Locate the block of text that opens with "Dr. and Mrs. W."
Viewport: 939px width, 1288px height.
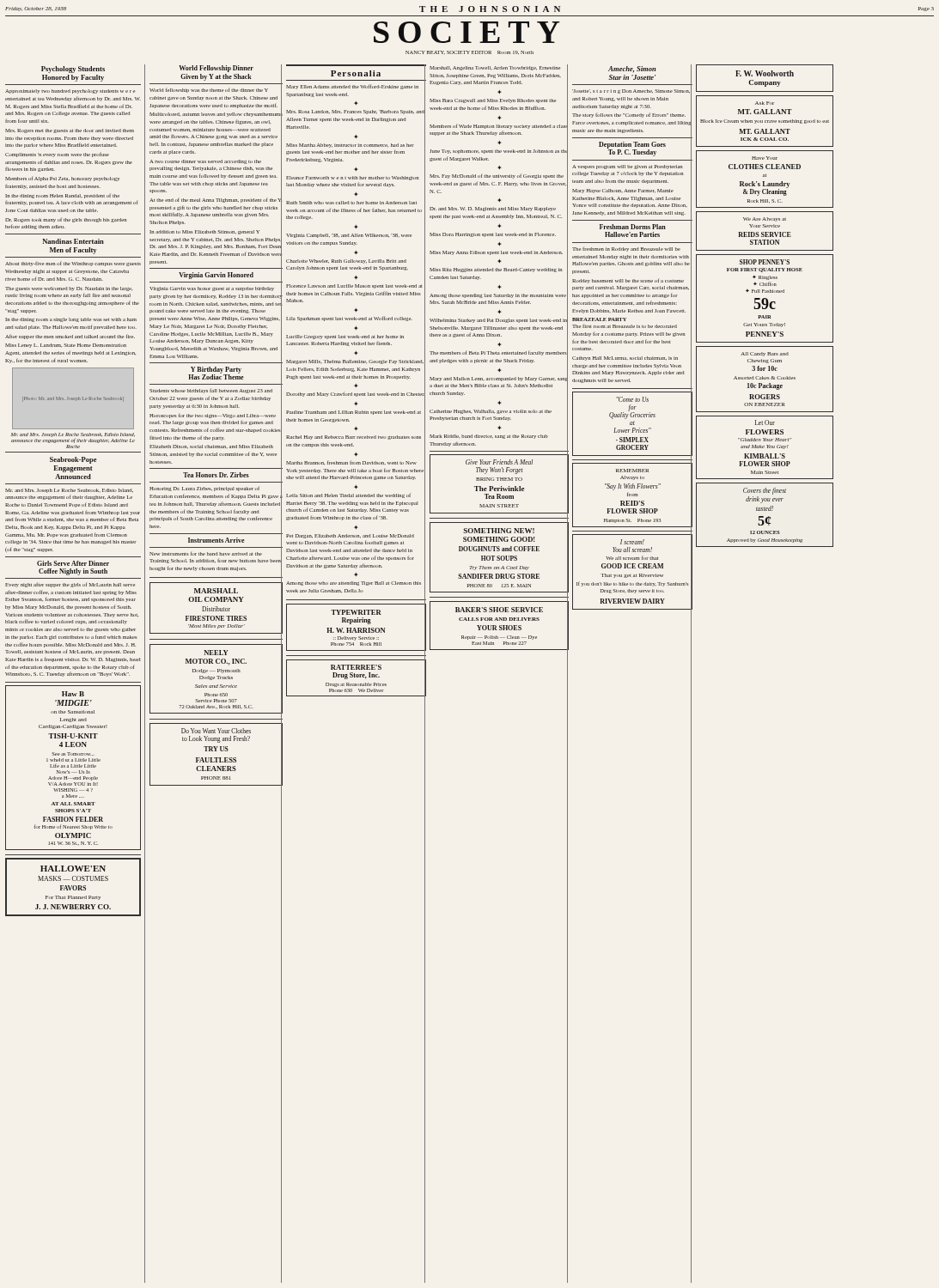[496, 212]
